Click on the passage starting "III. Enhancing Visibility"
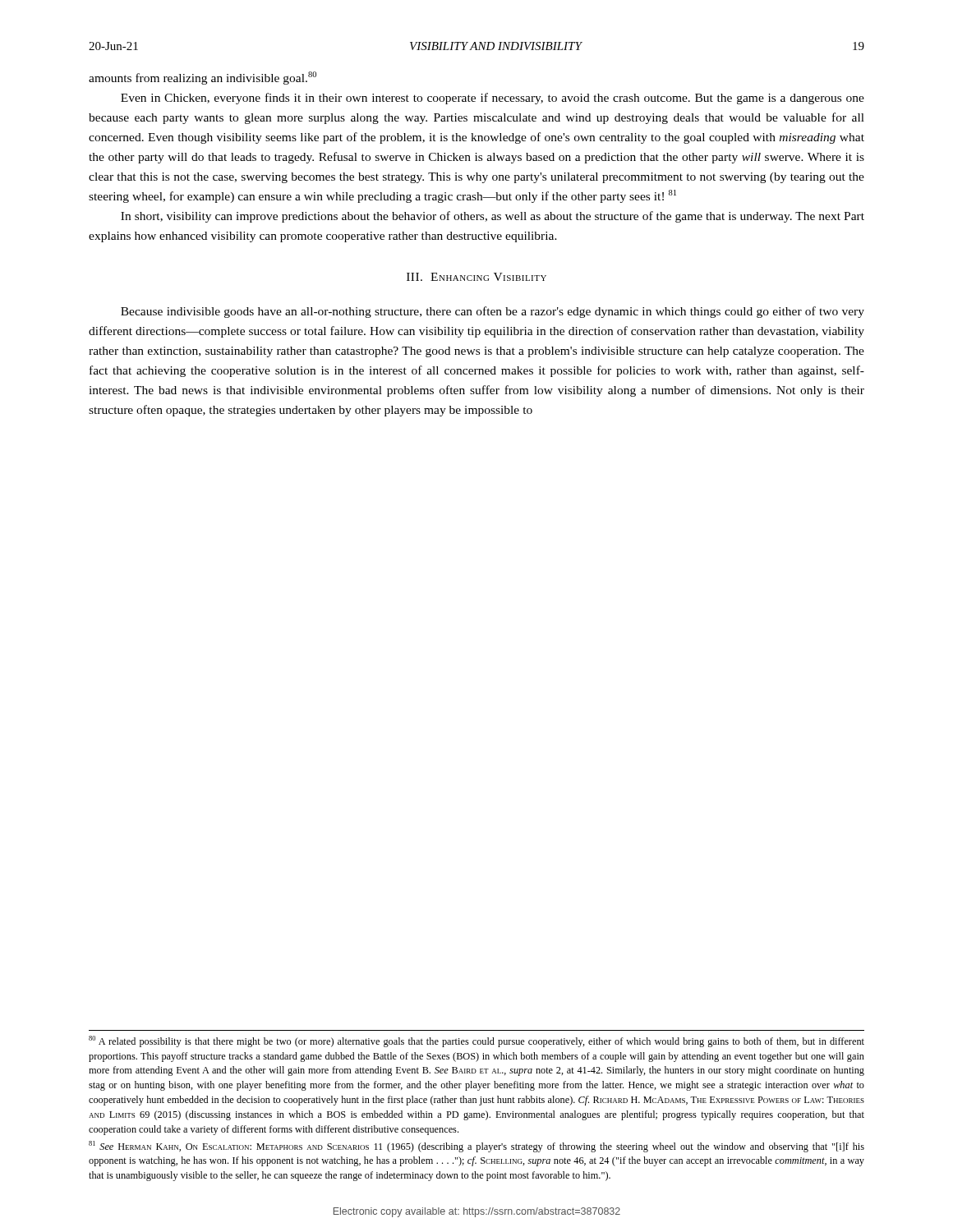953x1232 pixels. point(476,277)
